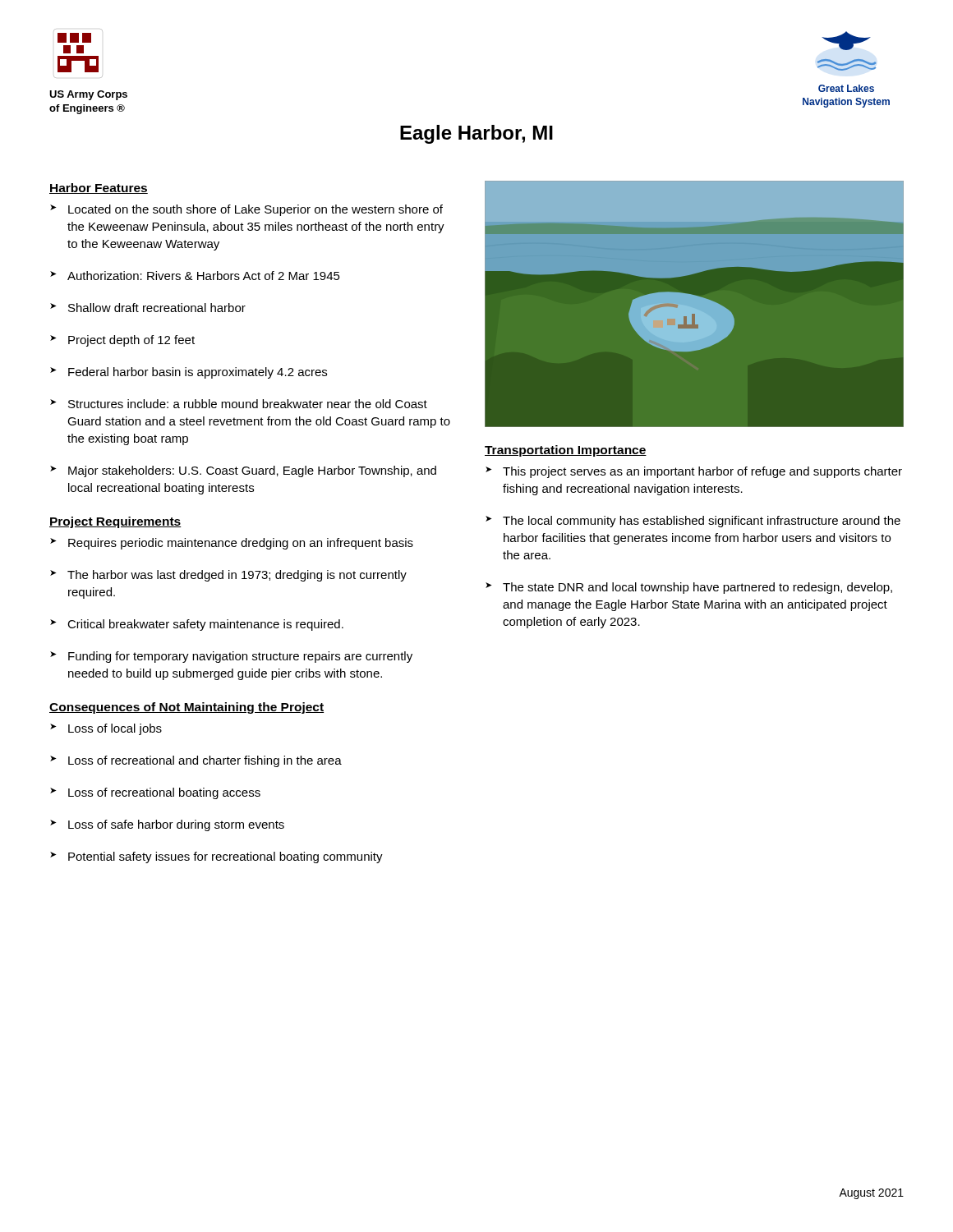Select the list item that reads "Potential safety issues for recreational boating community"
Viewport: 953px width, 1232px height.
coord(251,856)
